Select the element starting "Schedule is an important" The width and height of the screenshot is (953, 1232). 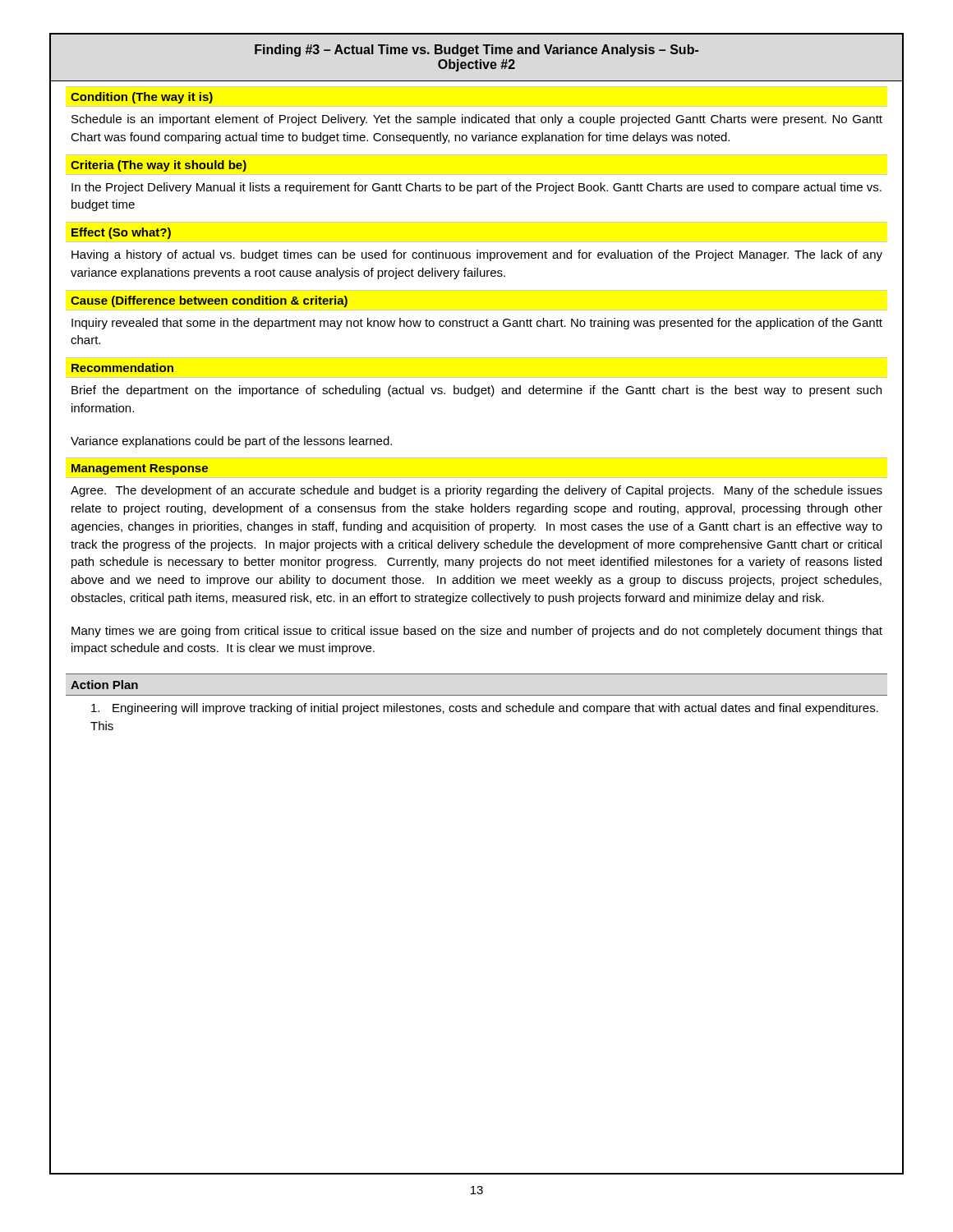(476, 128)
